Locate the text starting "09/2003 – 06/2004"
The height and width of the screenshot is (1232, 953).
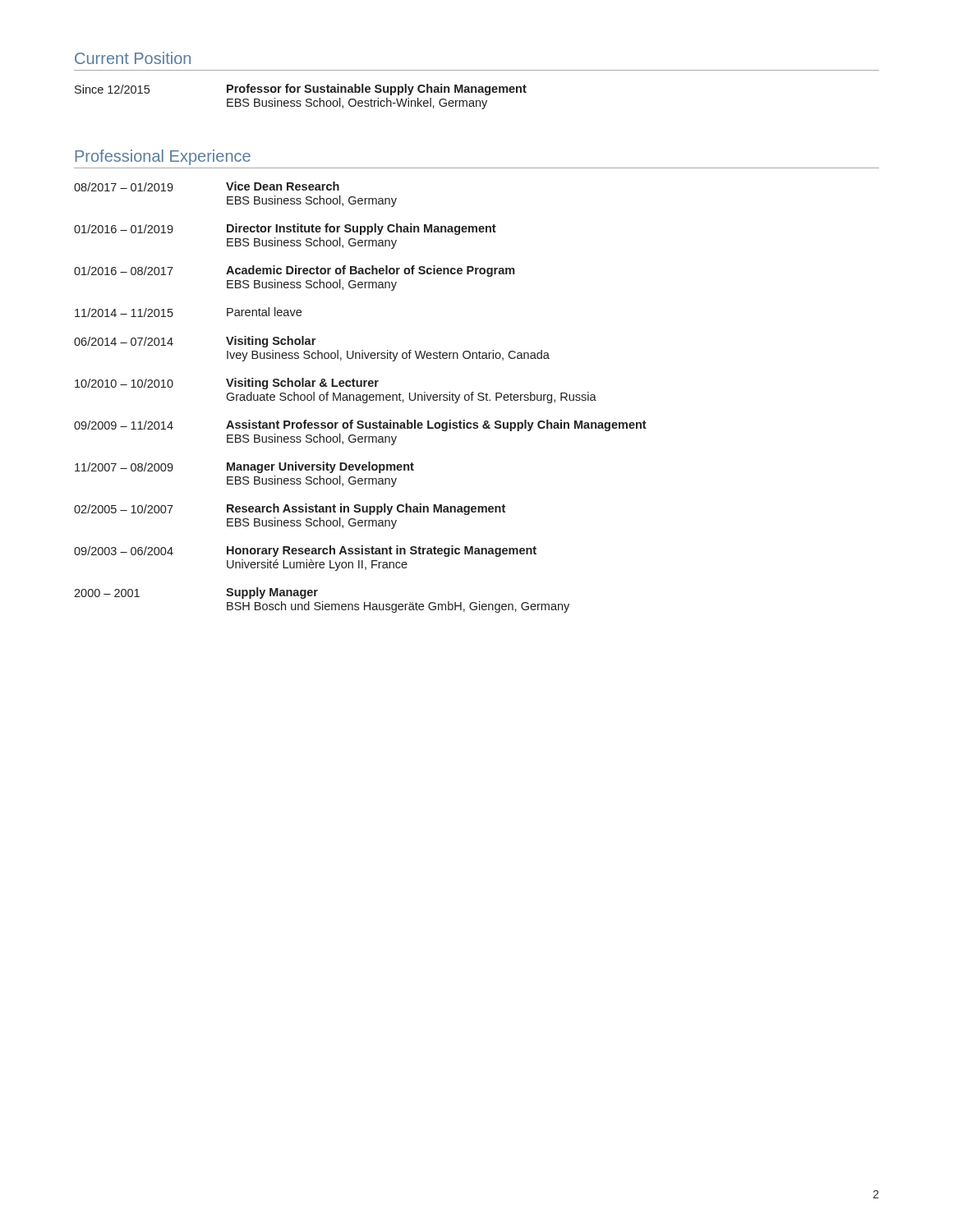click(x=476, y=557)
